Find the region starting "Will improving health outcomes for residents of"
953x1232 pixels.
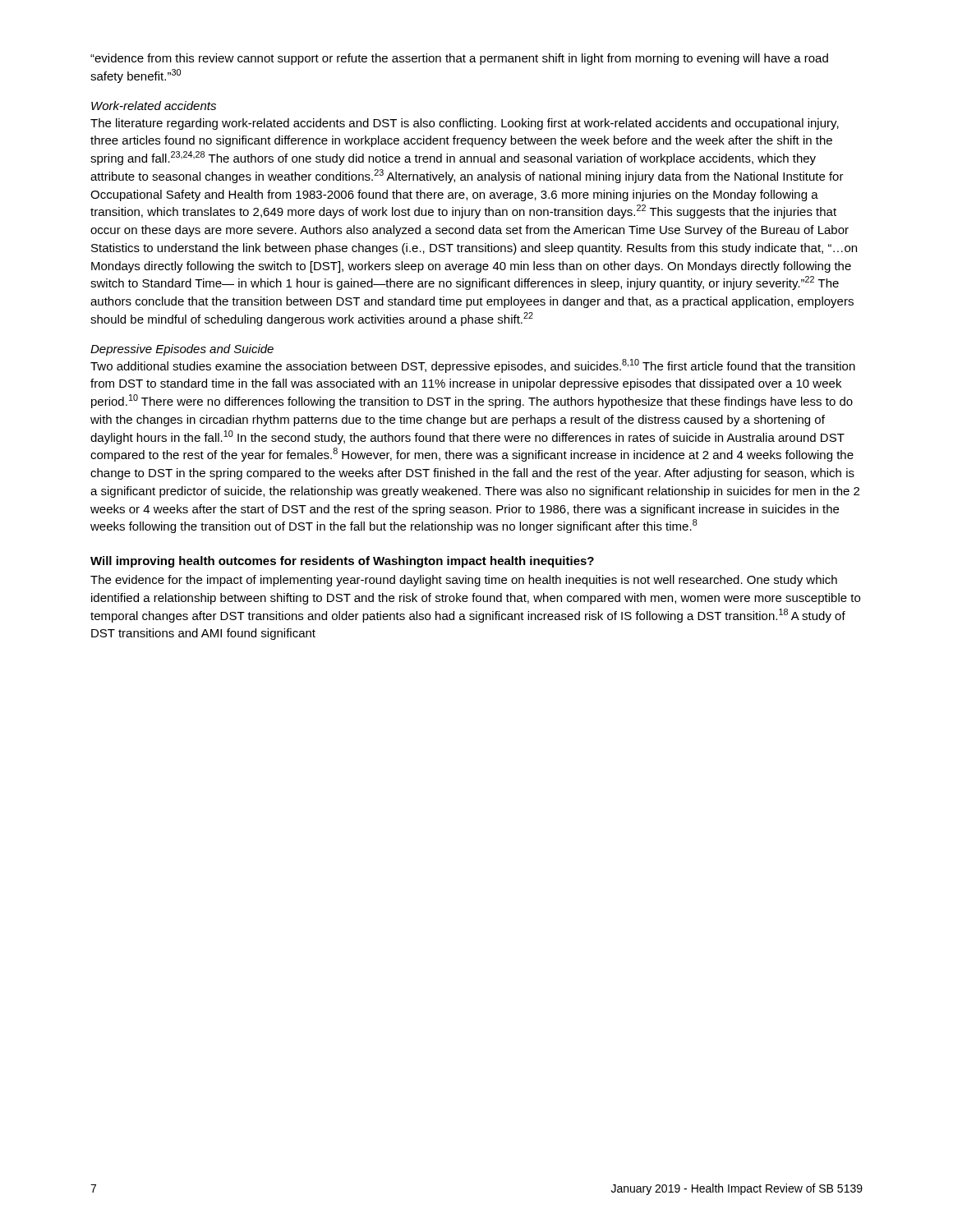(342, 561)
